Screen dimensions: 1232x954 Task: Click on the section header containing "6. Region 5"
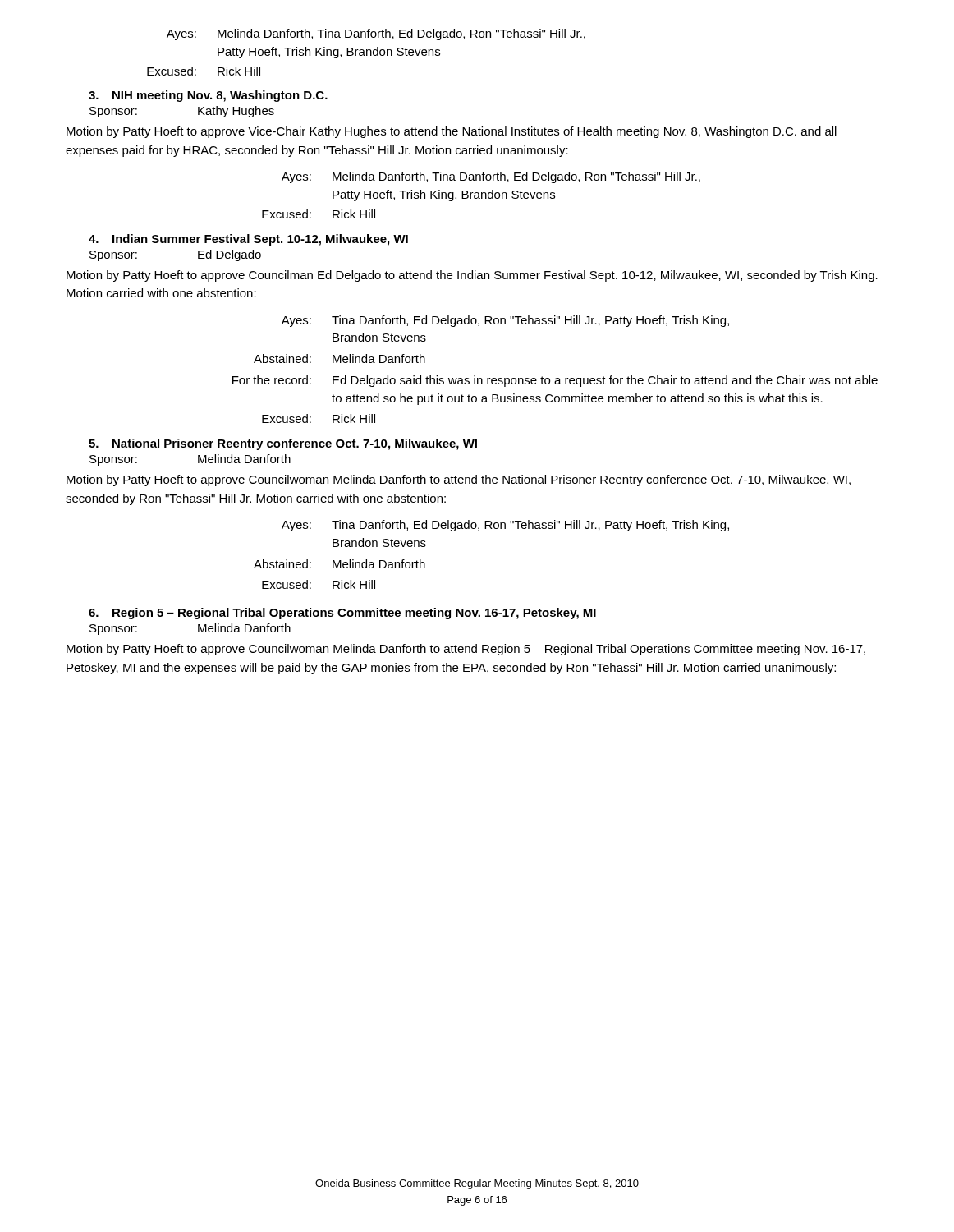tap(488, 612)
